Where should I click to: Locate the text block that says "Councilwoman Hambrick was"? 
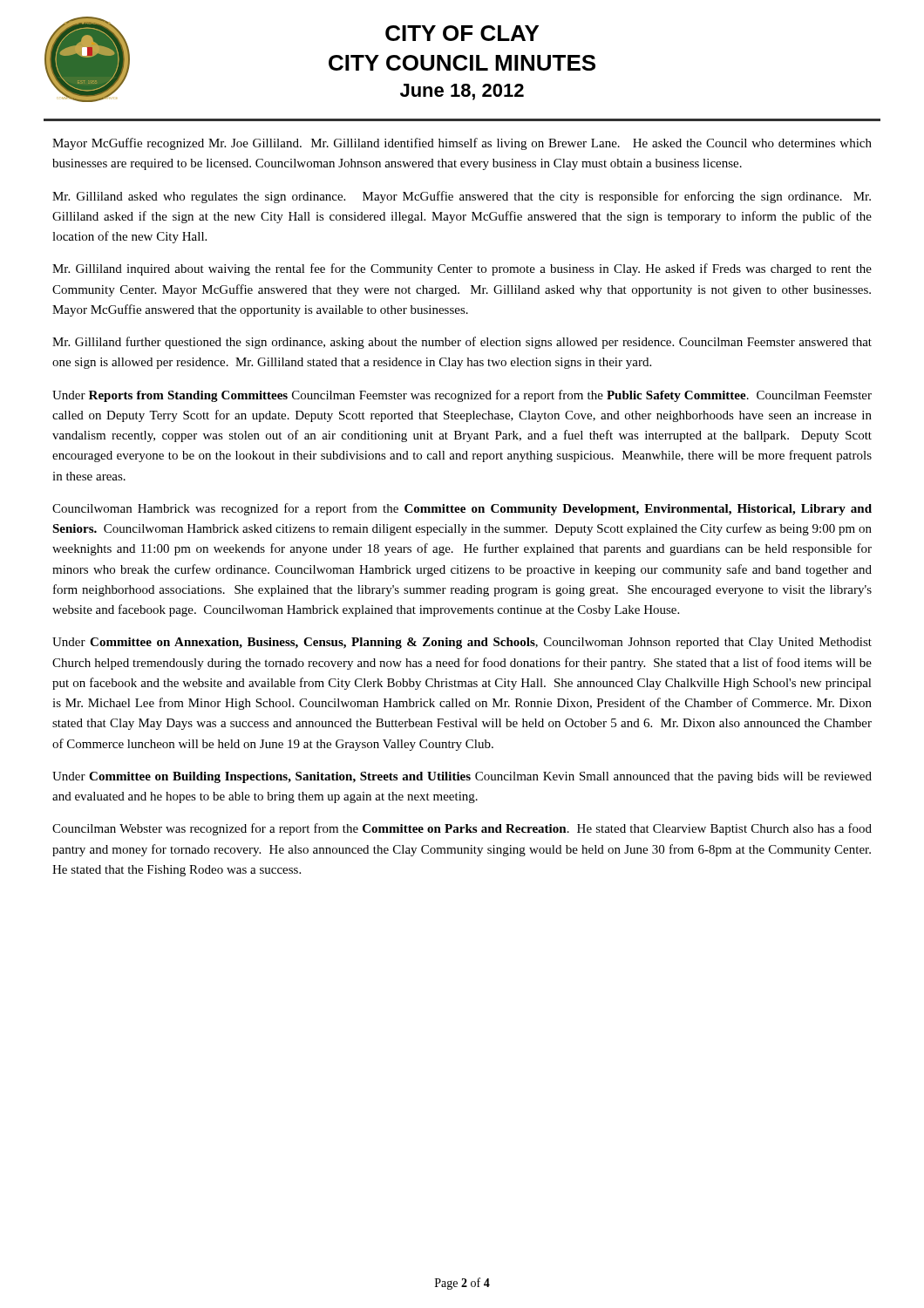coord(462,560)
